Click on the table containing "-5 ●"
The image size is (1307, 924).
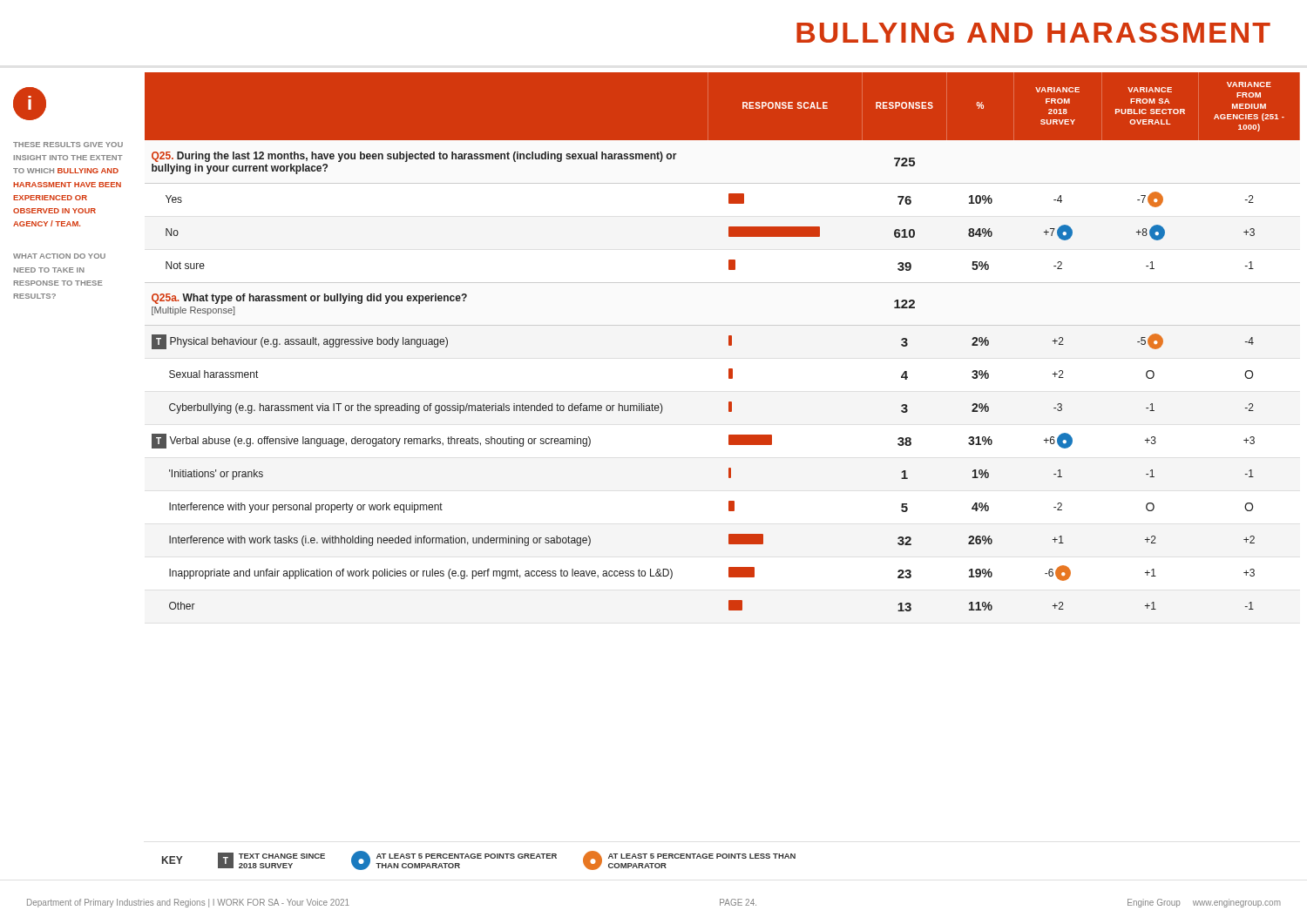point(722,445)
